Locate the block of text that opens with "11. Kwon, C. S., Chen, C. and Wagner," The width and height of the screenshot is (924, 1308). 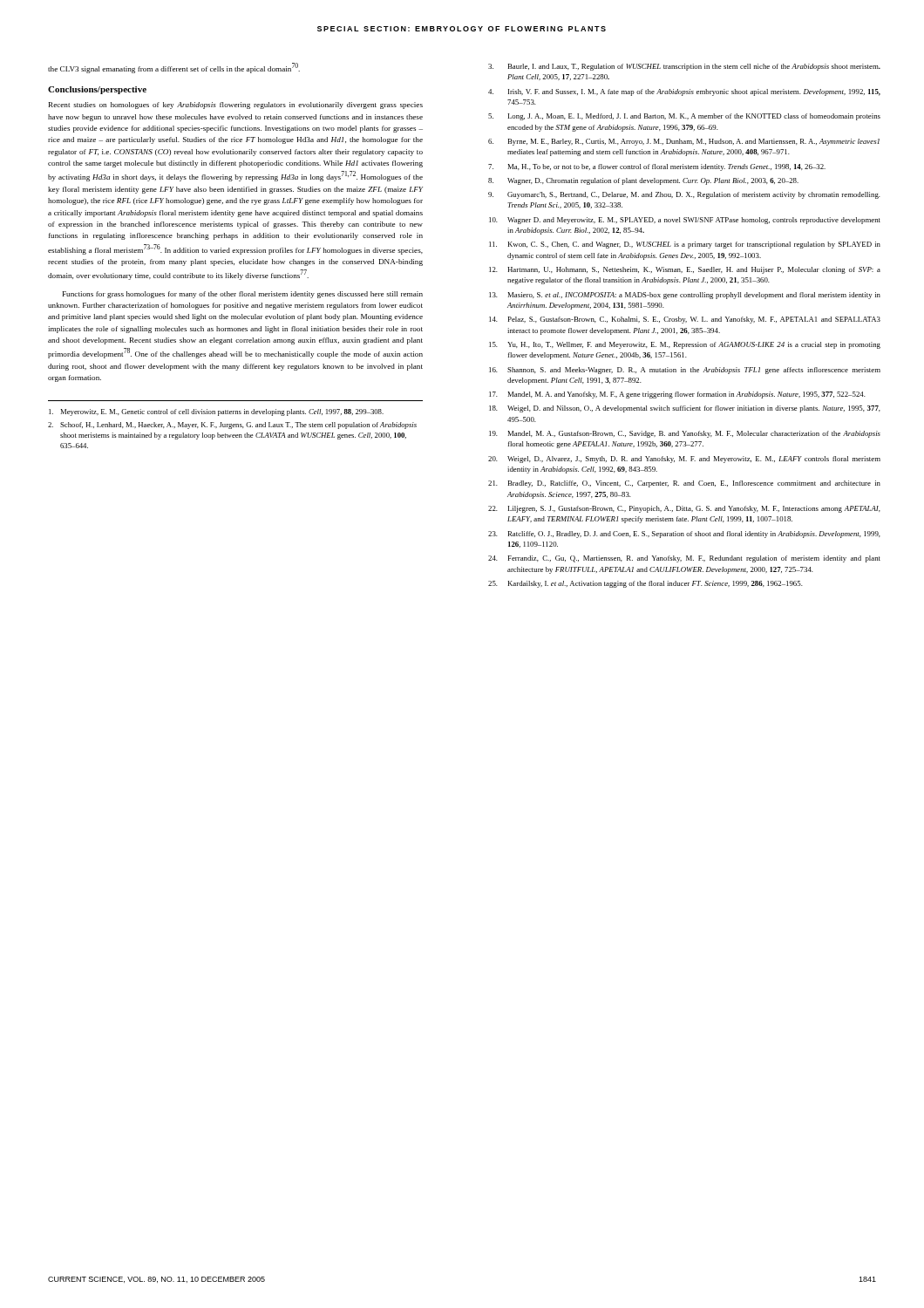tap(684, 250)
